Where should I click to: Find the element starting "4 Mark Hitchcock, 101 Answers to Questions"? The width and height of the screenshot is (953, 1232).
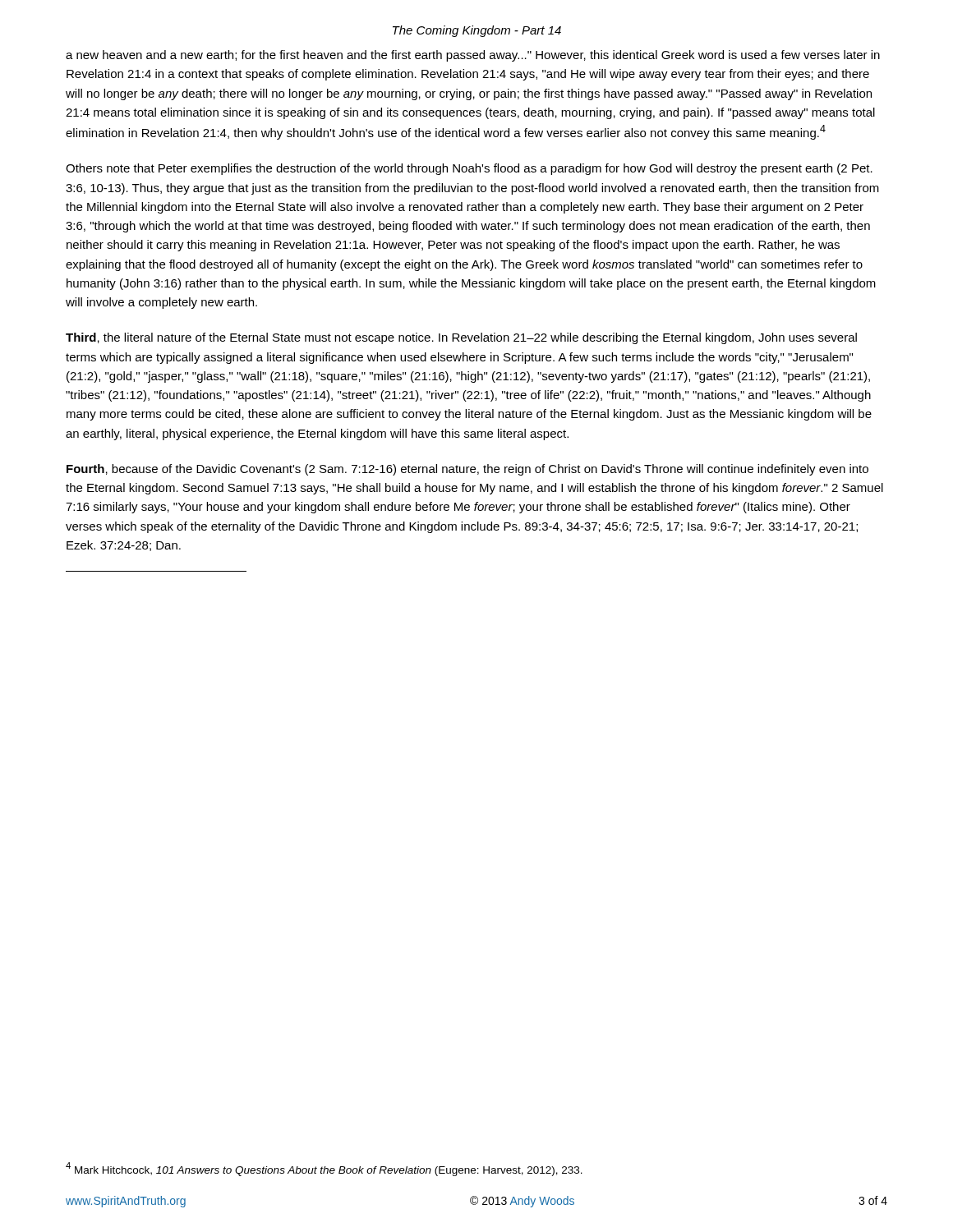(x=324, y=1168)
